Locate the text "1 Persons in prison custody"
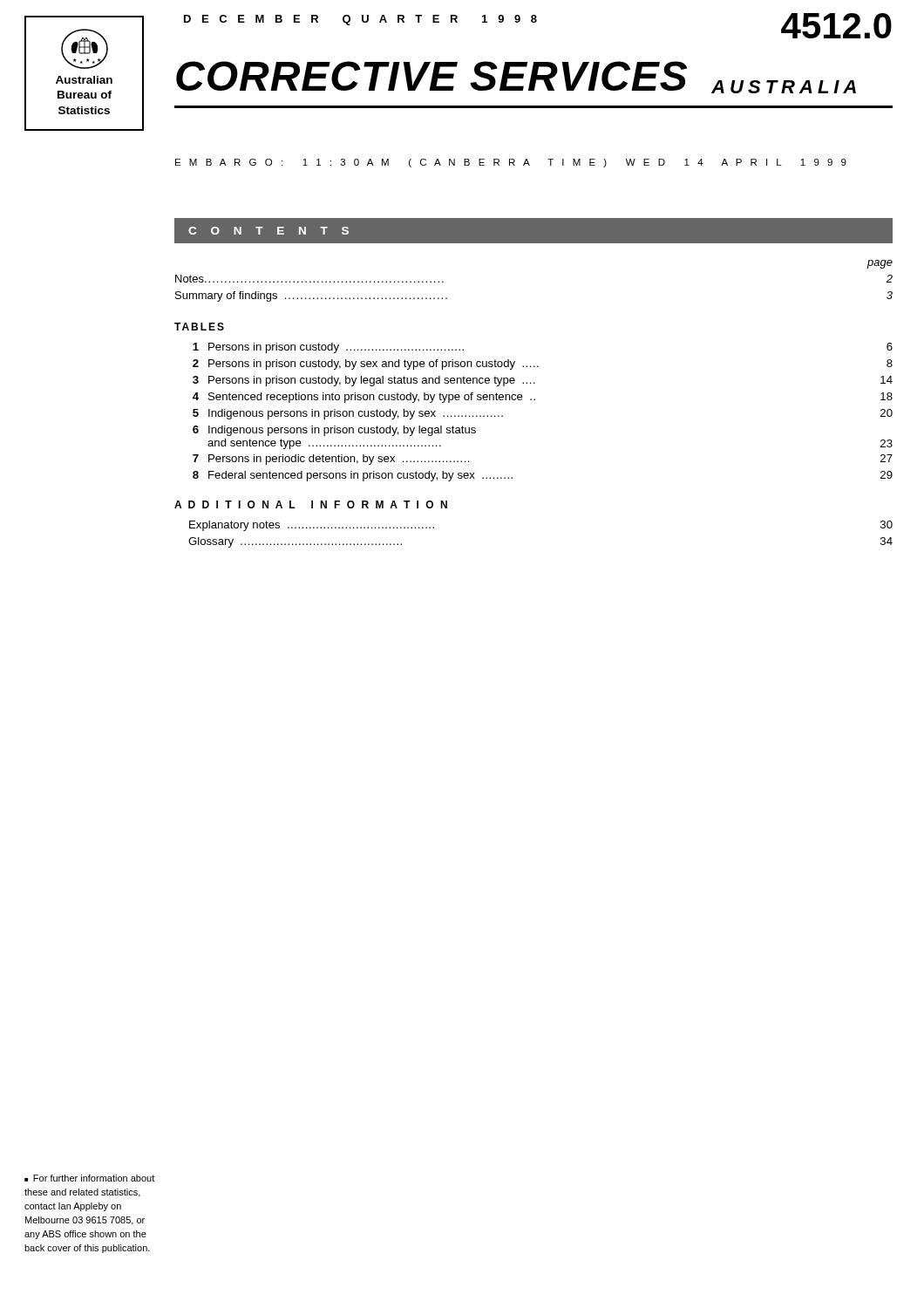This screenshot has width=924, height=1308. point(270,347)
